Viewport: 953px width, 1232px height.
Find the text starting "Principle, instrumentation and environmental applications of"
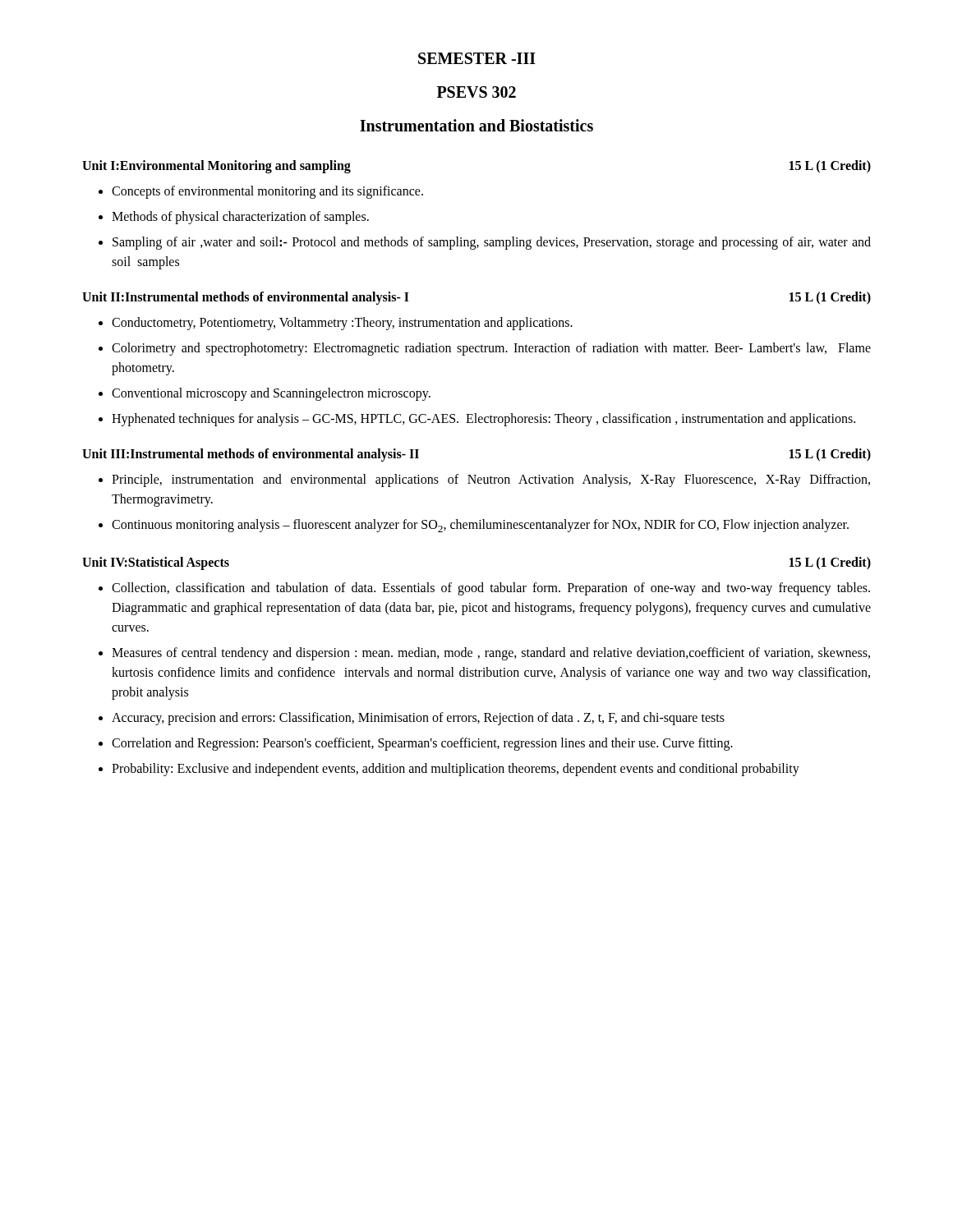coord(491,489)
